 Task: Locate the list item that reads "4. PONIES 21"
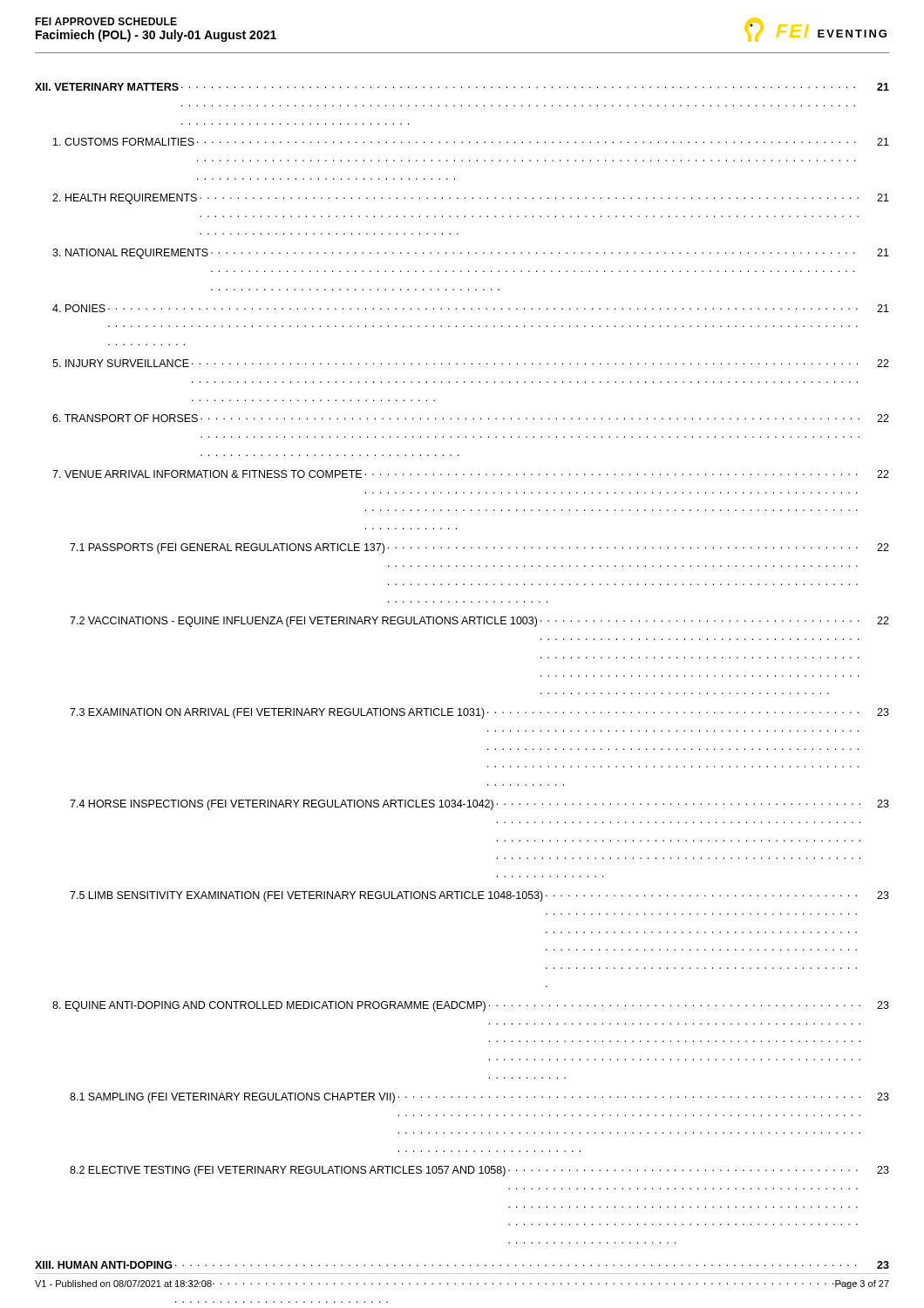(x=462, y=326)
